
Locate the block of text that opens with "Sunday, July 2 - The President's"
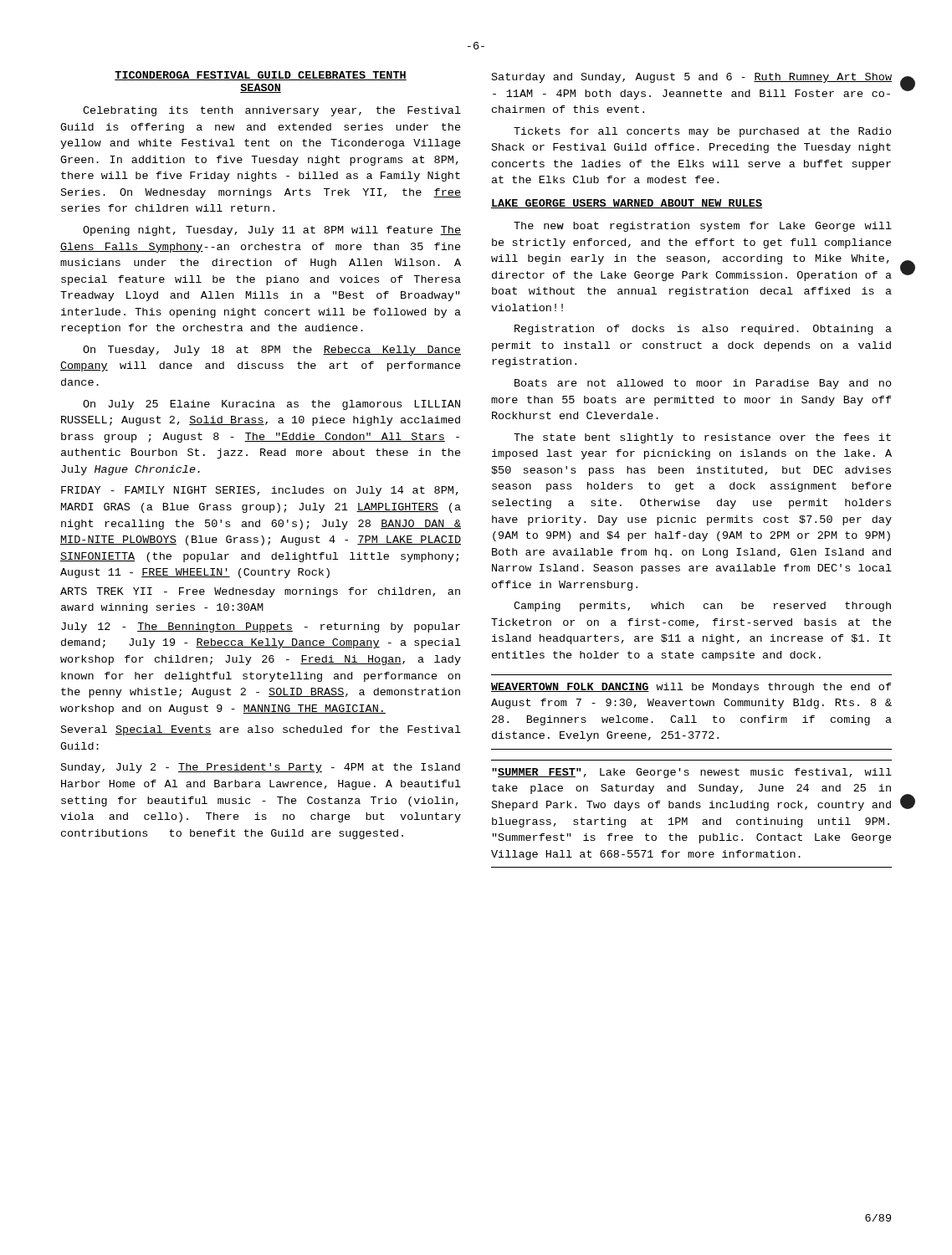point(261,801)
